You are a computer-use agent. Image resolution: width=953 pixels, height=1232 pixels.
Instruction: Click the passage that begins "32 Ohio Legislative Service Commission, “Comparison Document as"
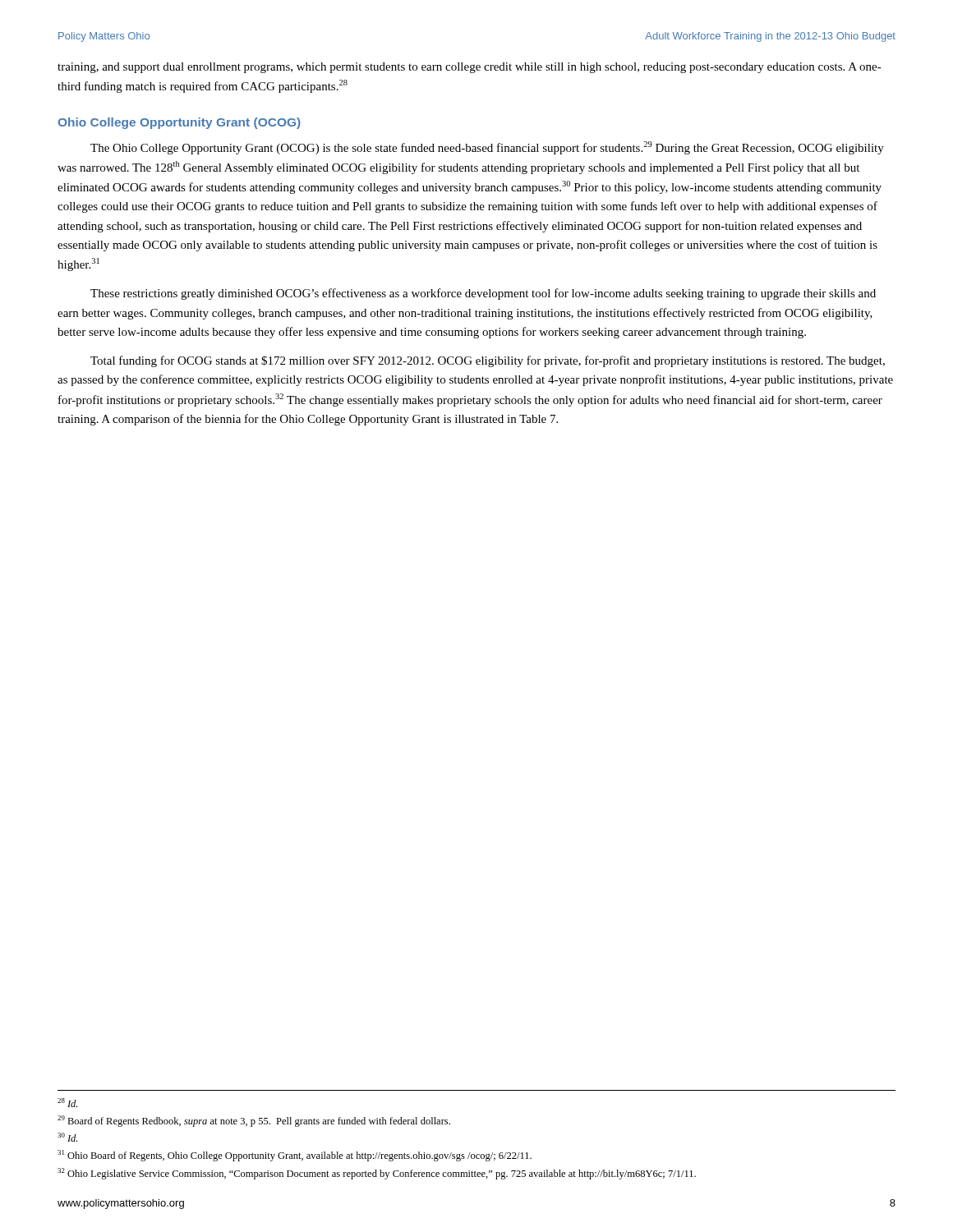click(377, 1173)
